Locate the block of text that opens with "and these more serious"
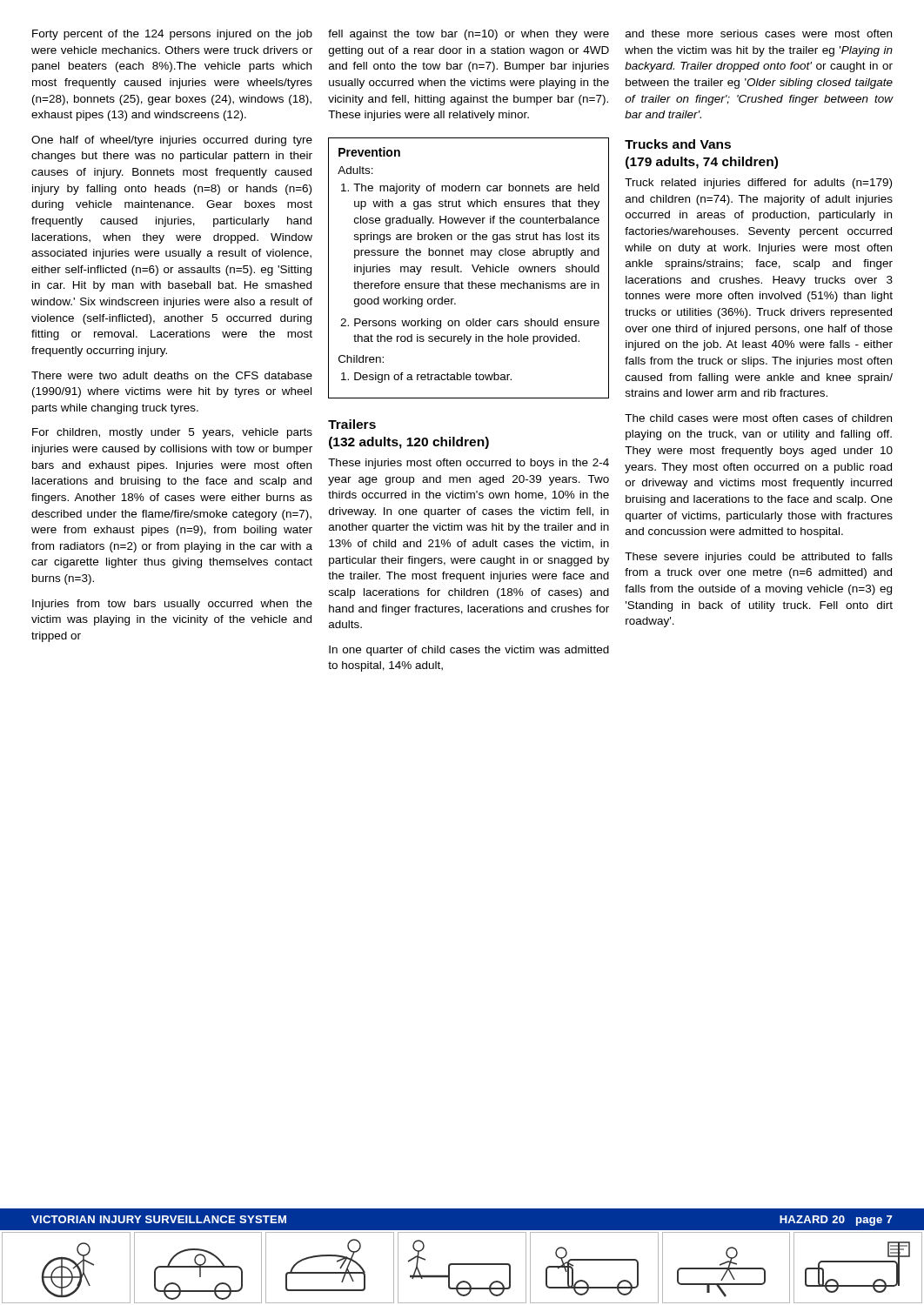This screenshot has height=1305, width=924. (x=759, y=75)
